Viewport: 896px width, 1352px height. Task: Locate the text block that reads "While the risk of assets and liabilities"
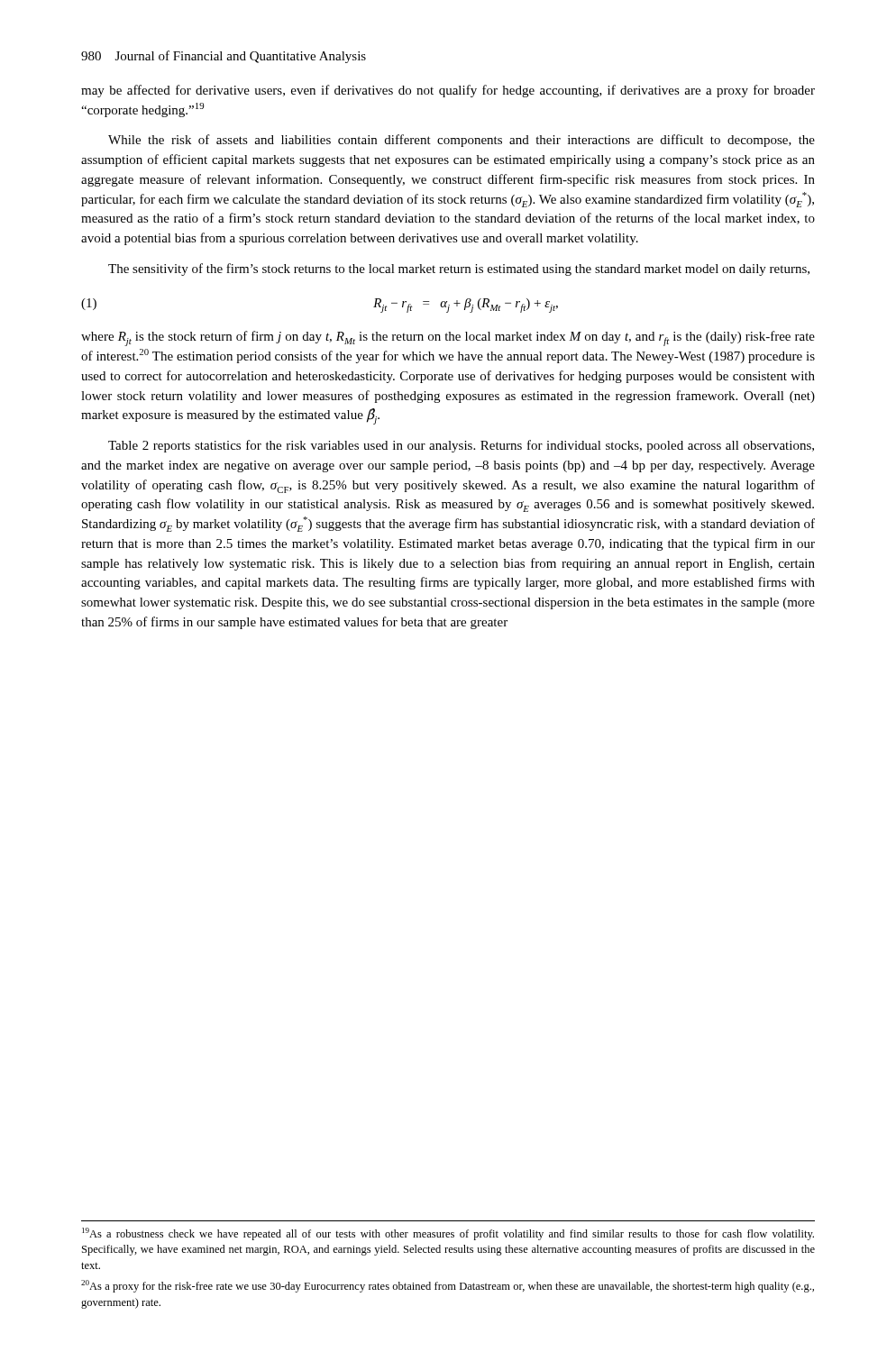[448, 190]
